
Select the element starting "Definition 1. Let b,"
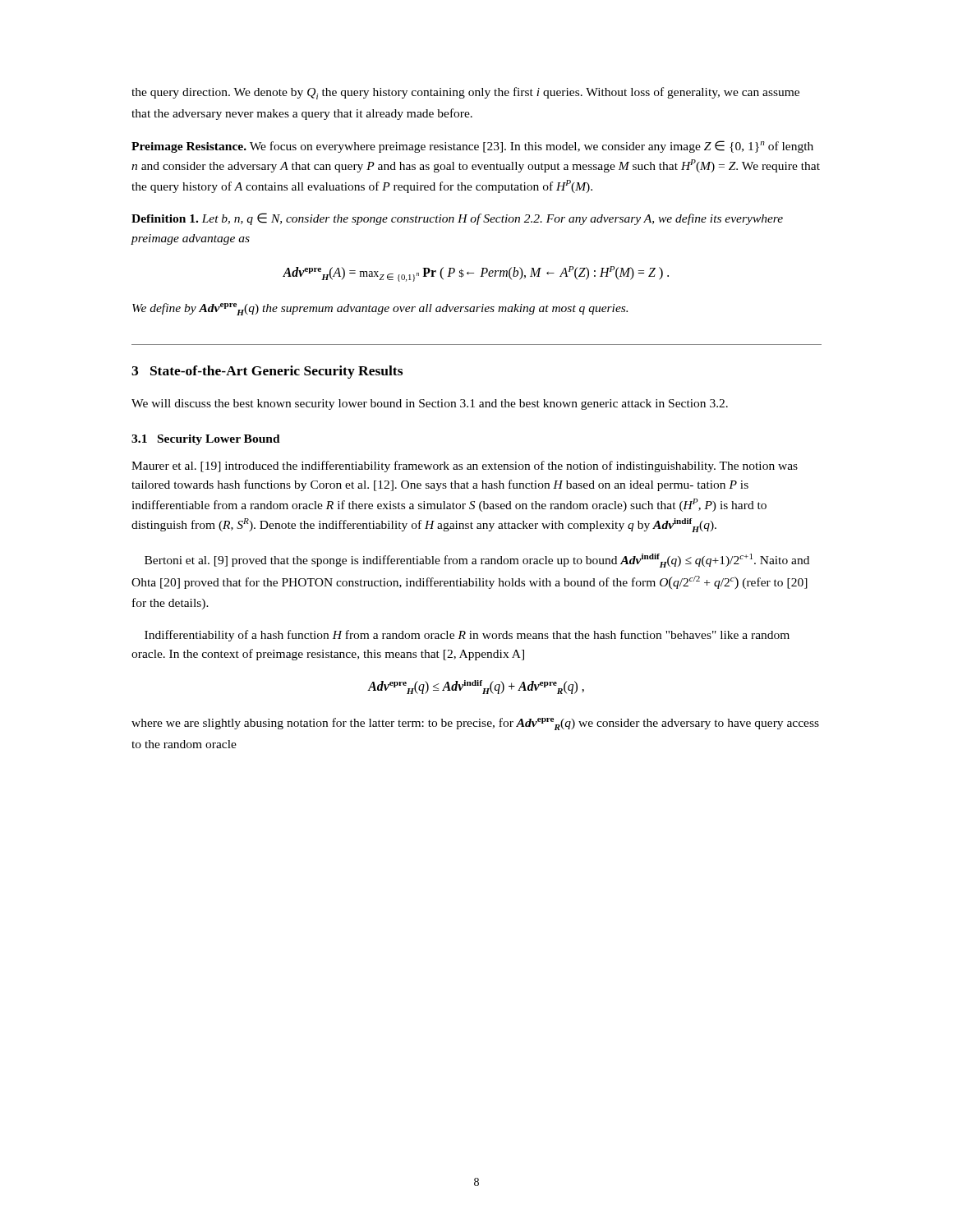[x=457, y=228]
